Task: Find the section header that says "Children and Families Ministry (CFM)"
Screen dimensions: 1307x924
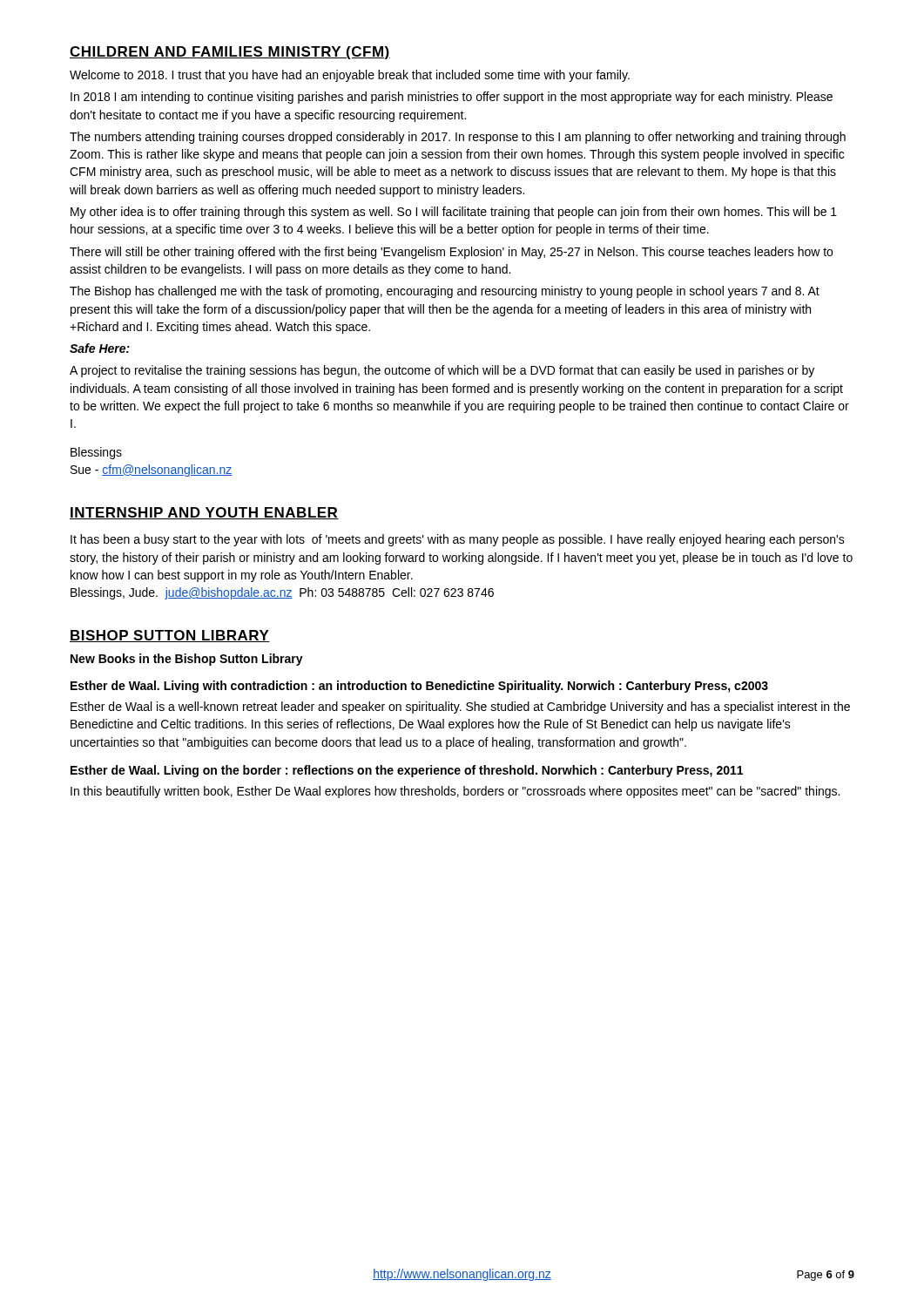Action: [230, 53]
